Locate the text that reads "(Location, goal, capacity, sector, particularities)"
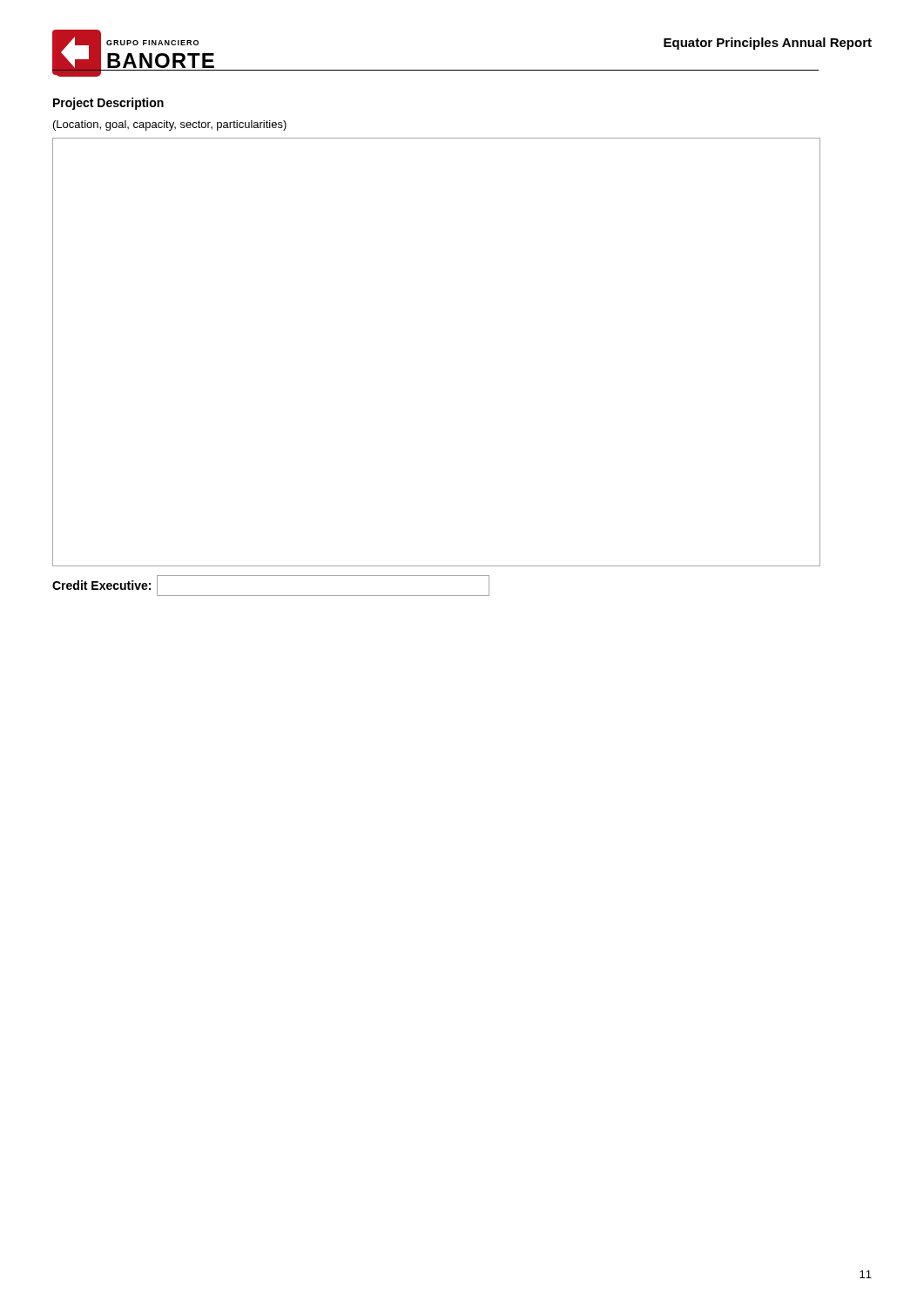 coord(170,124)
